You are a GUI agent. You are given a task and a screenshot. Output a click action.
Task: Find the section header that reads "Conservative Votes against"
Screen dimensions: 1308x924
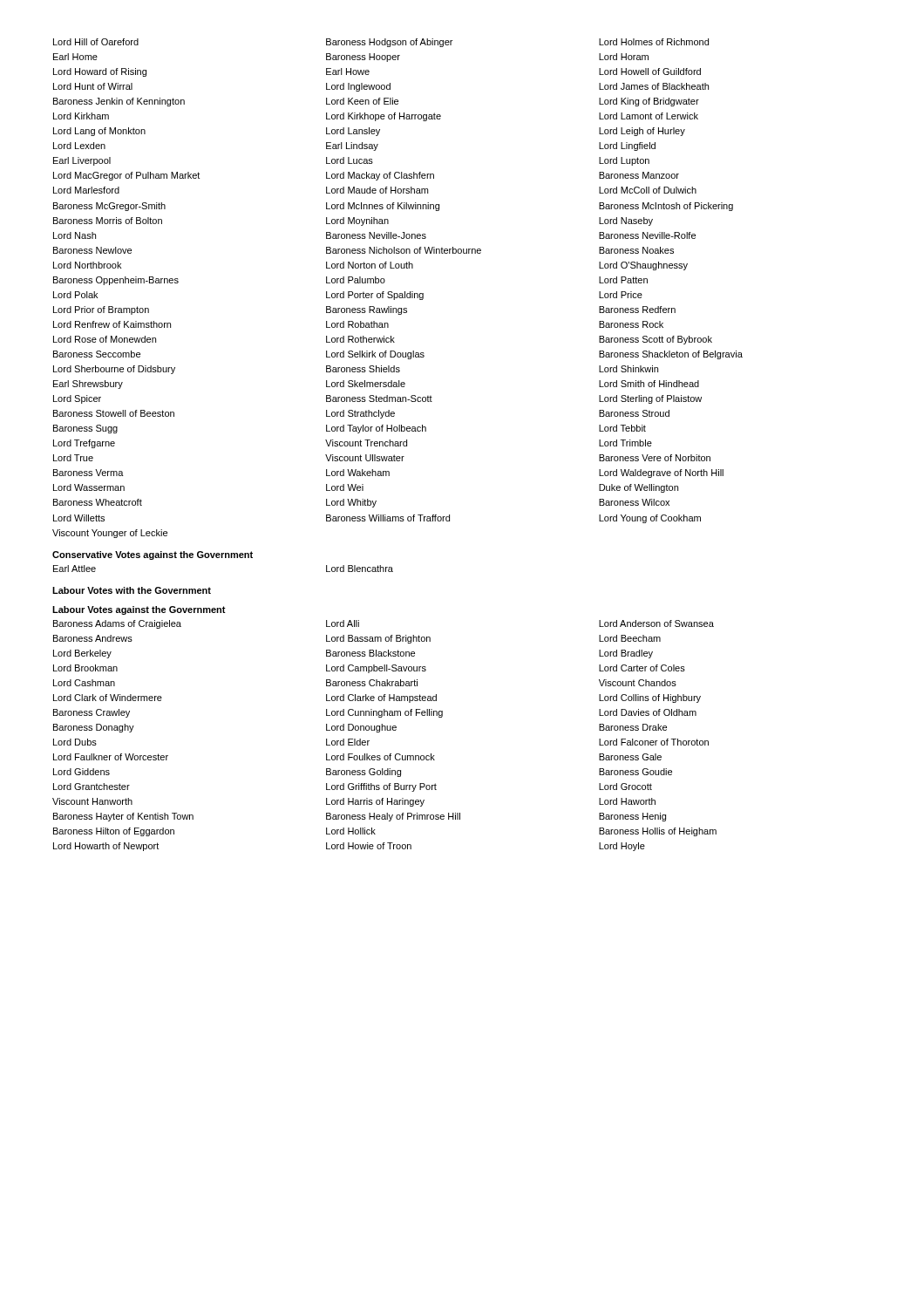click(x=153, y=554)
